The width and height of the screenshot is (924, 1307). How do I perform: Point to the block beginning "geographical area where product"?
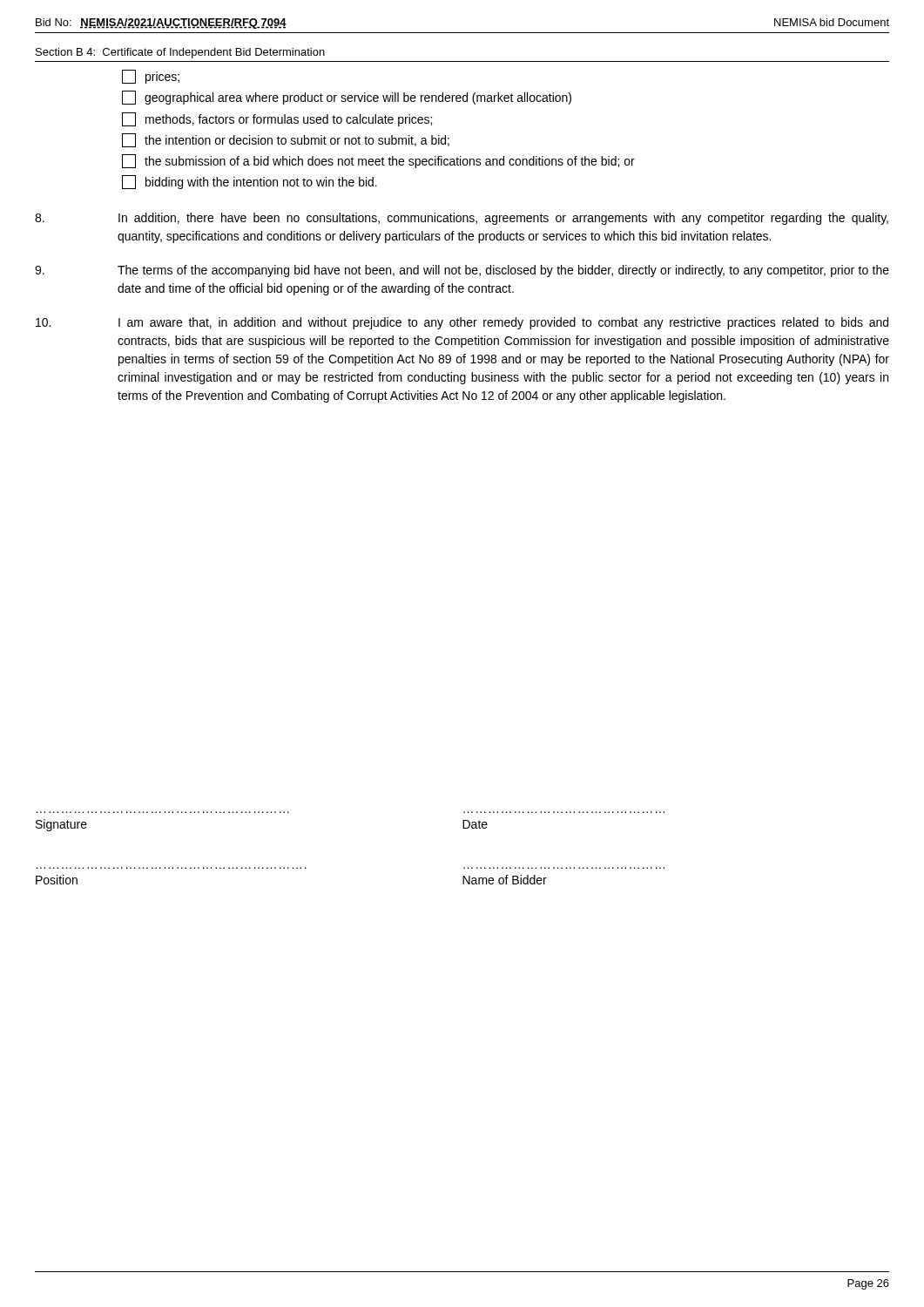[x=506, y=98]
